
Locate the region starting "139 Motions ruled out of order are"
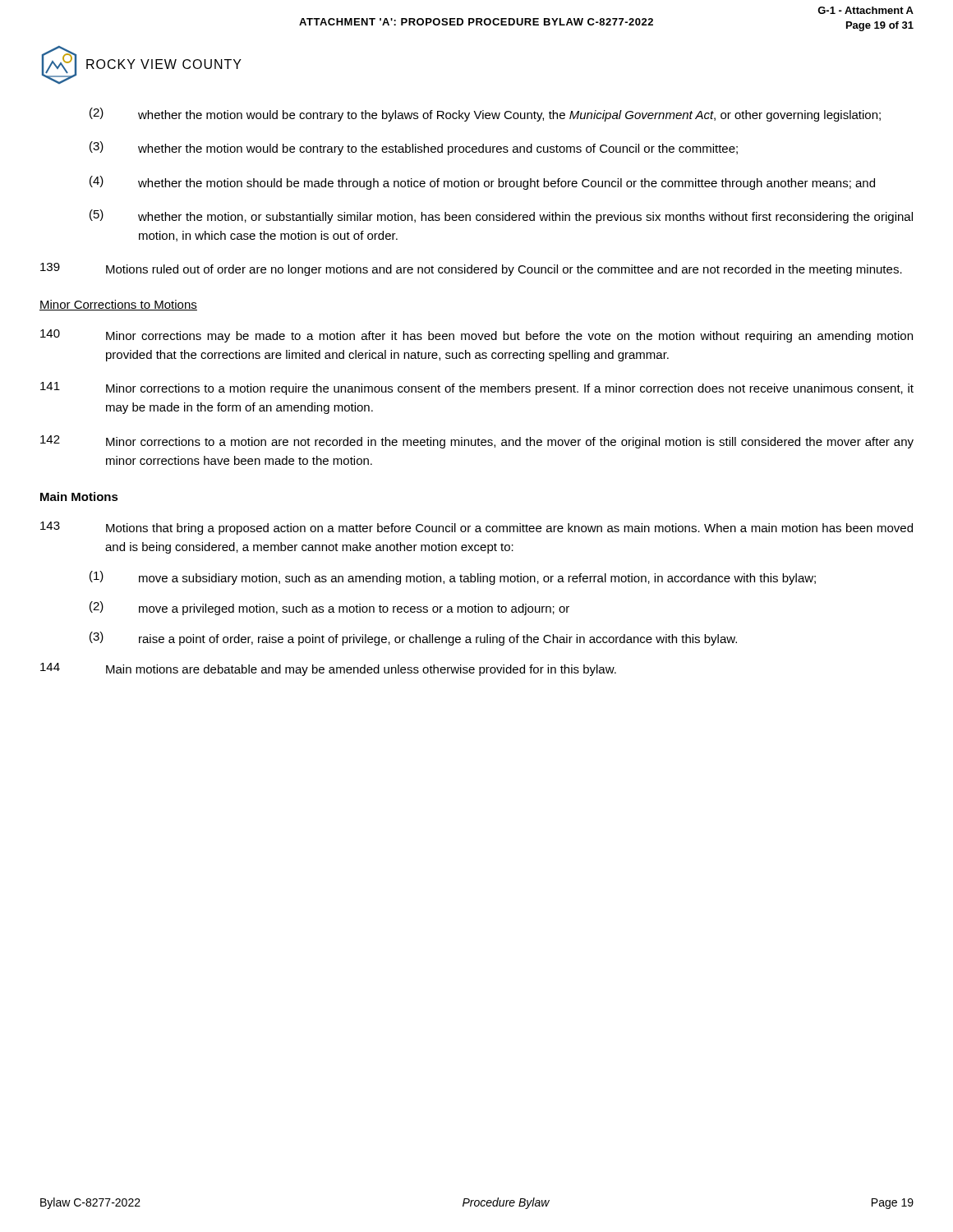coord(476,269)
